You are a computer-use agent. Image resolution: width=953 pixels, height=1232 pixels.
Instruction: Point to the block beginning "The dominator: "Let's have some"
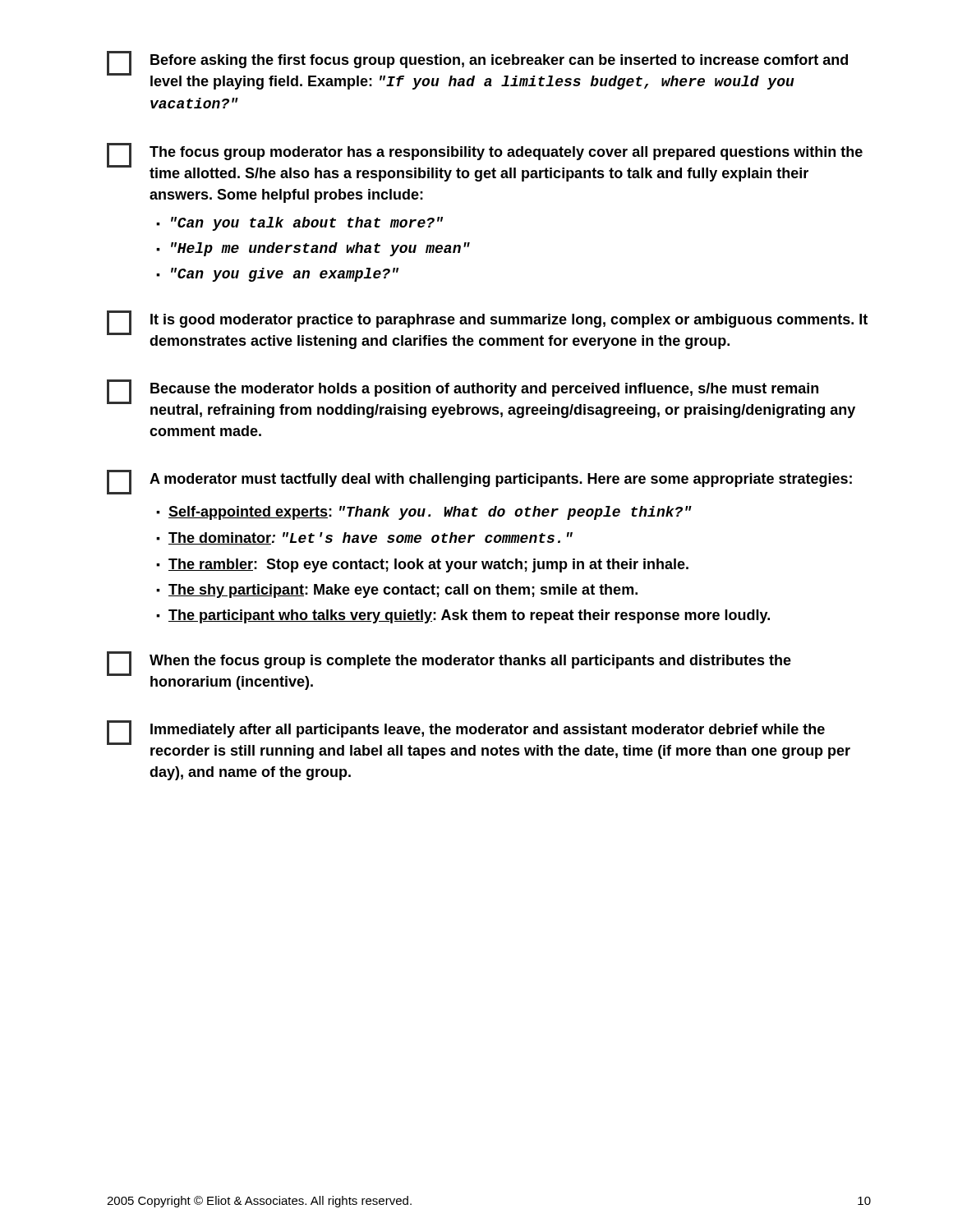pos(371,539)
